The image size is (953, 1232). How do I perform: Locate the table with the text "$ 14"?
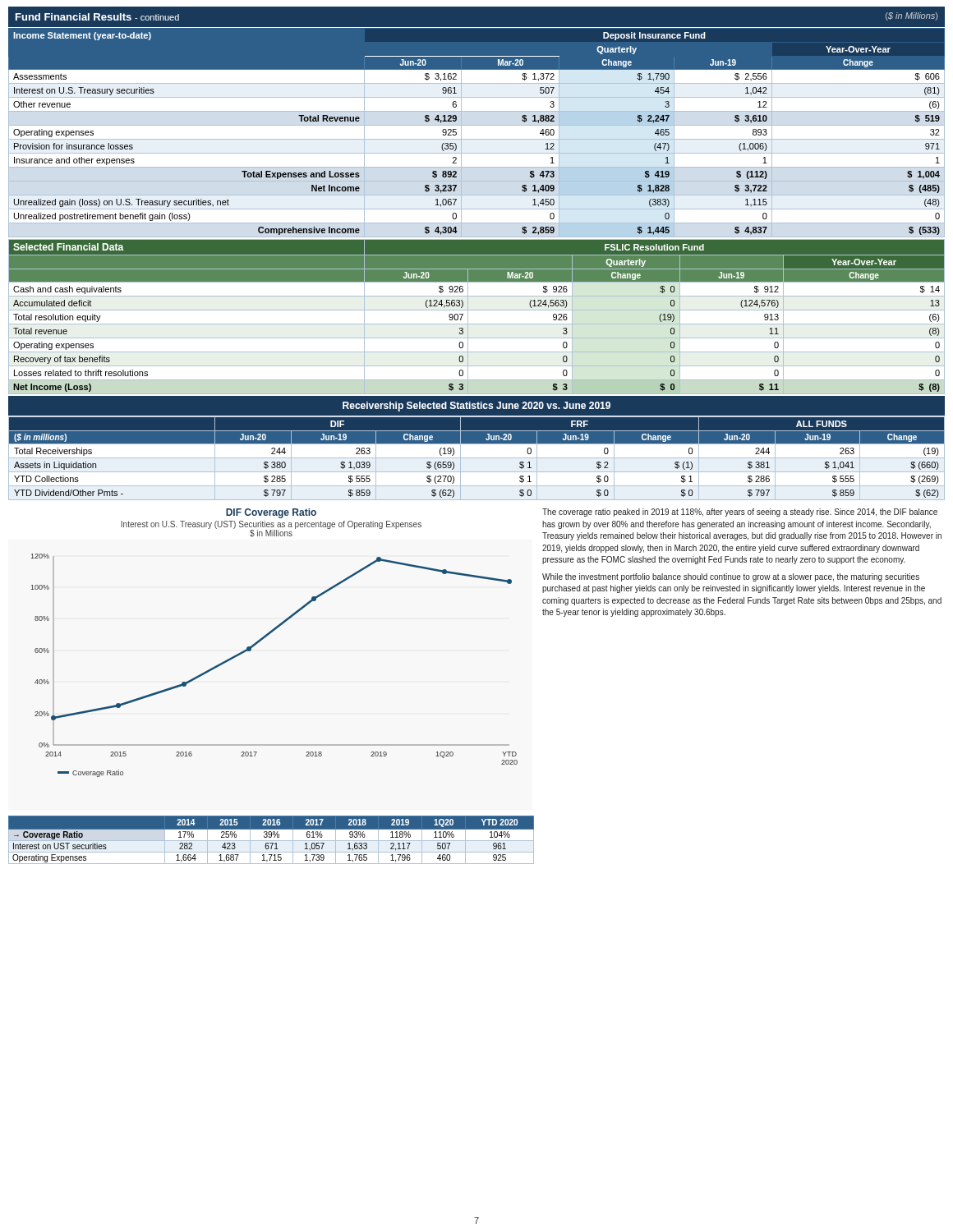click(476, 317)
